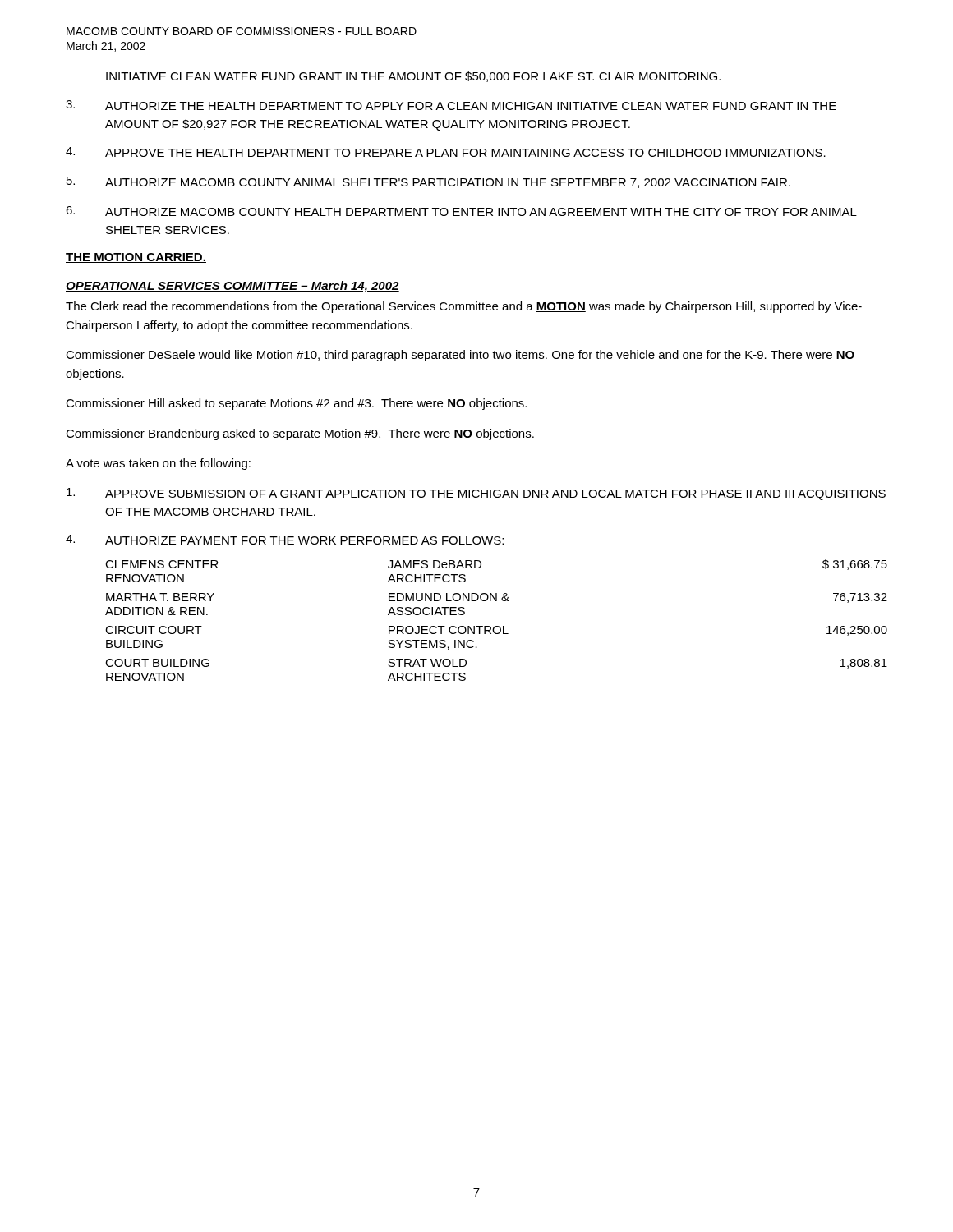Select the text starting "A vote was taken"

pyautogui.click(x=158, y=464)
